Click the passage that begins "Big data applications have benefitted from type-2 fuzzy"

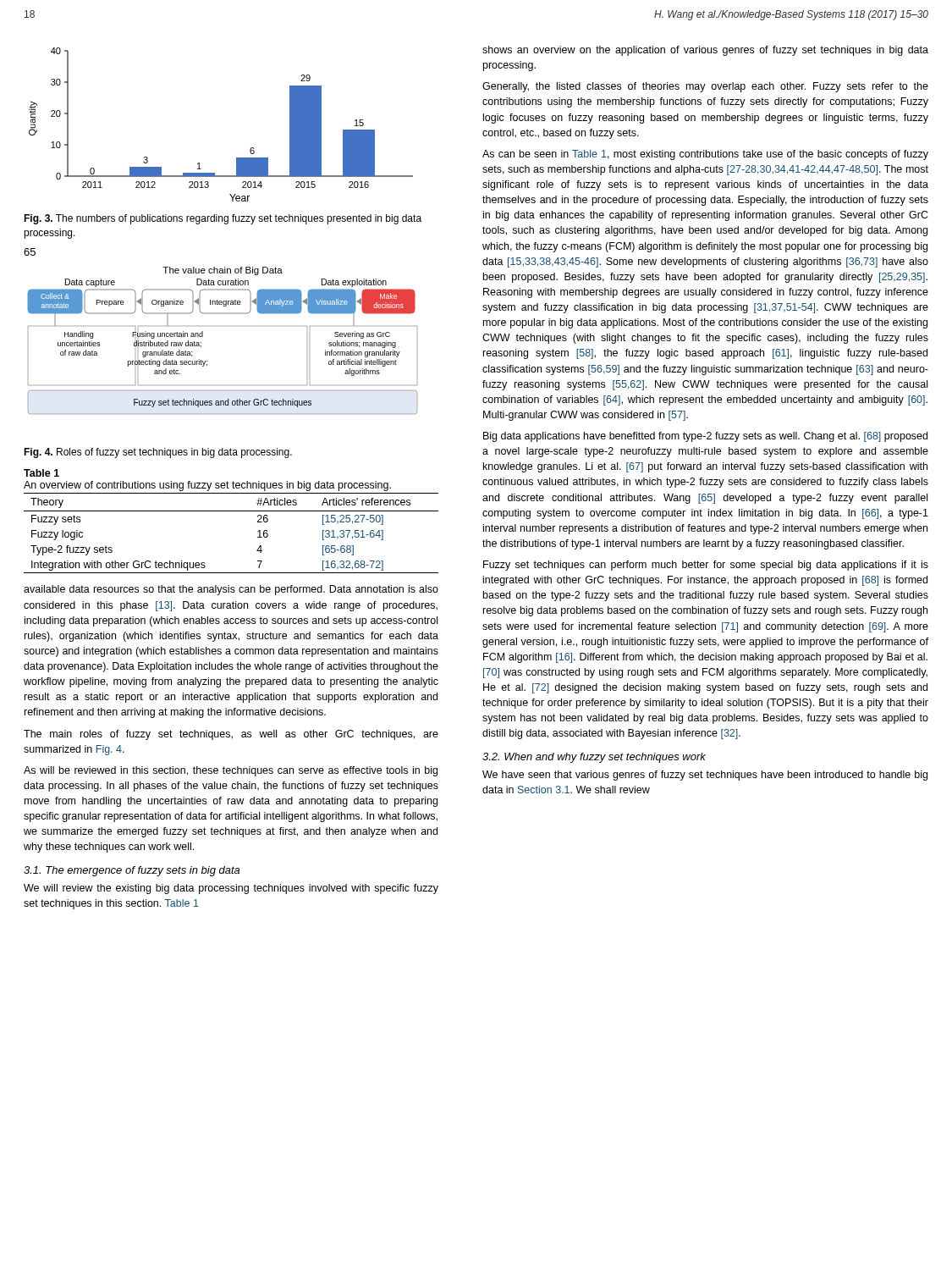point(705,490)
